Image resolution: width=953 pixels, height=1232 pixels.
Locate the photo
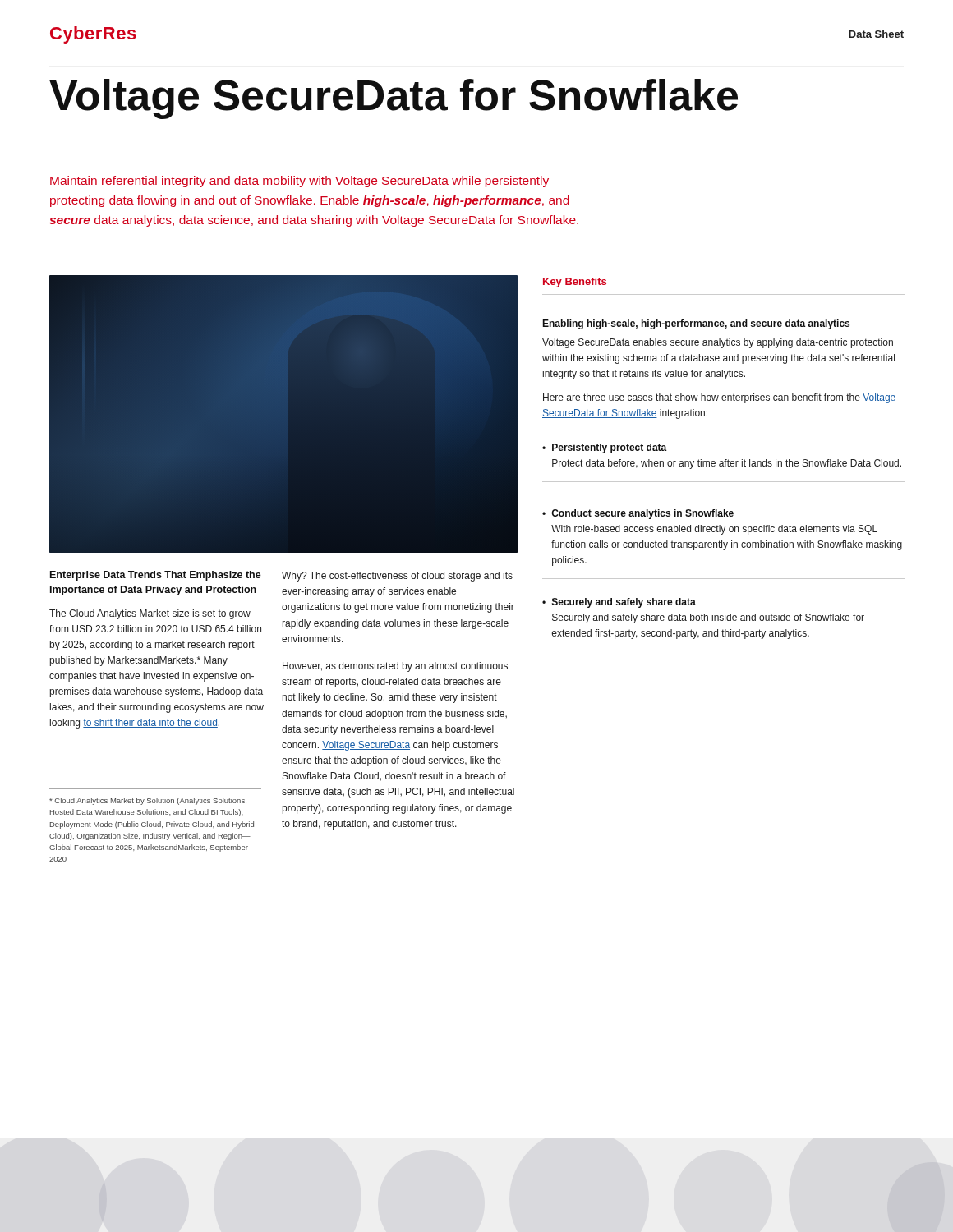[283, 414]
